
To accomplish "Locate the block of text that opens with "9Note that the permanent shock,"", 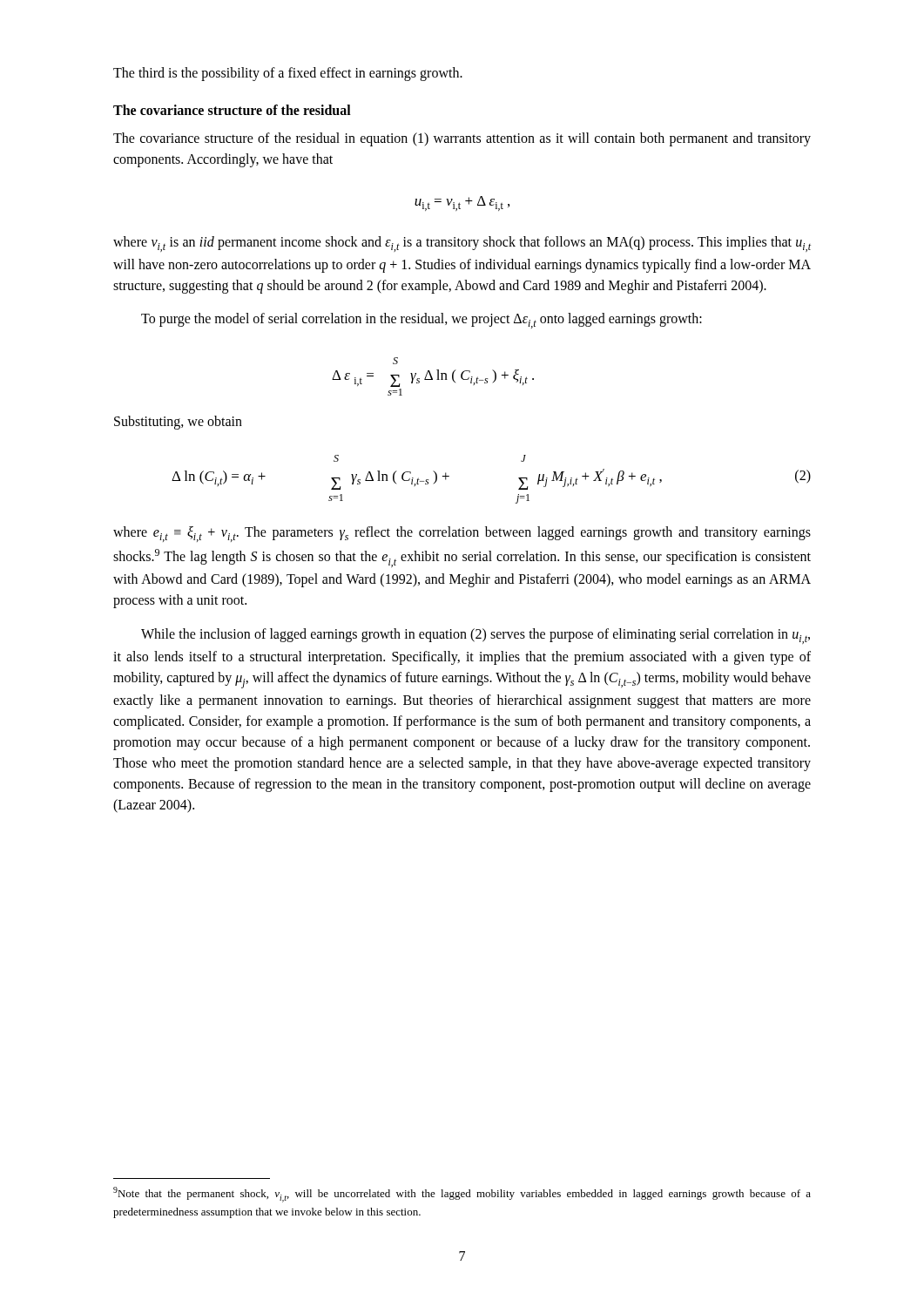I will point(462,1202).
